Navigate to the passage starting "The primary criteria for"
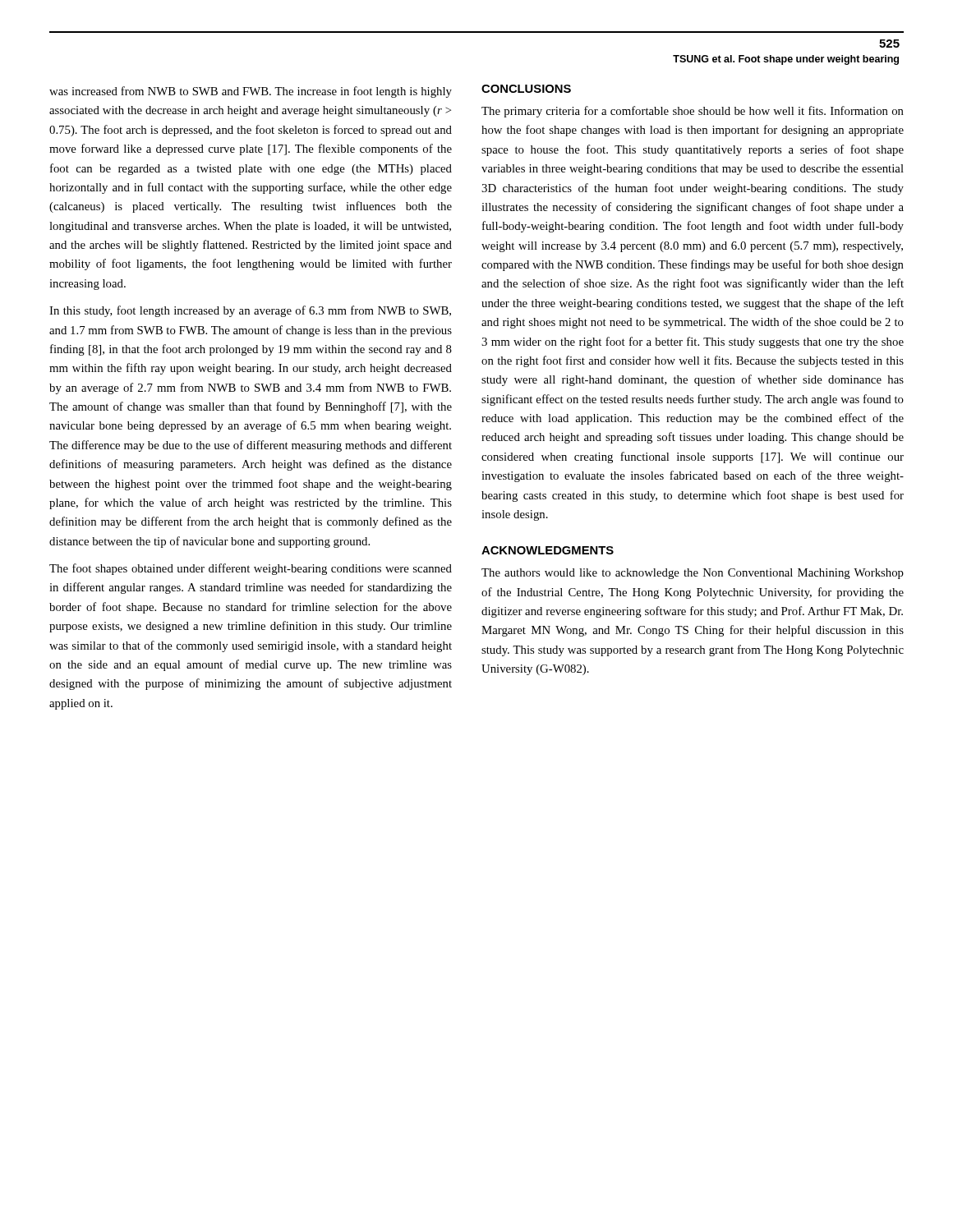 tap(693, 313)
